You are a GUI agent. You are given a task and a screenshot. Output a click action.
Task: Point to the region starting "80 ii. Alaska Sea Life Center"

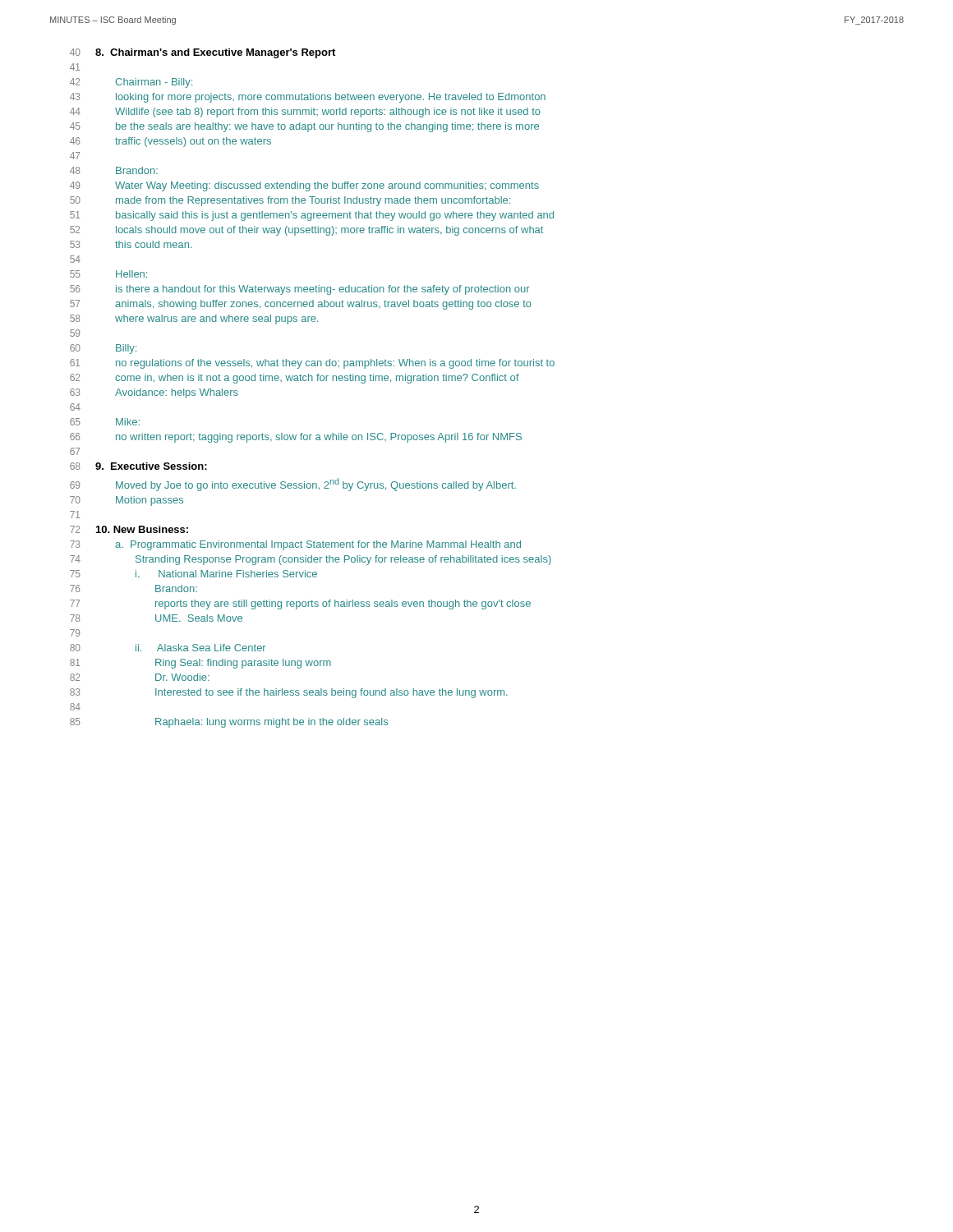[x=168, y=648]
